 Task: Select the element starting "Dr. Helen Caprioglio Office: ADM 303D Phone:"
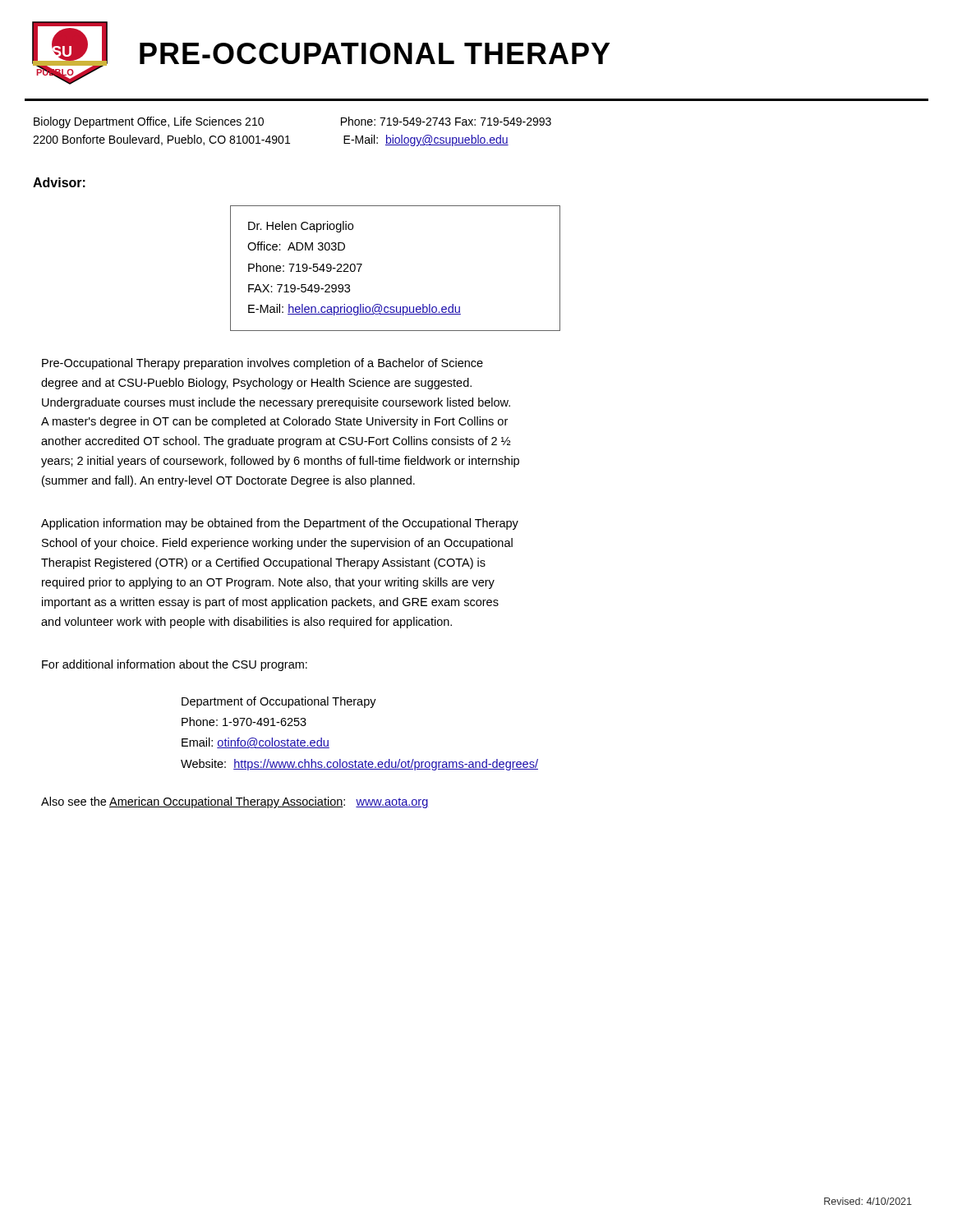click(x=354, y=267)
